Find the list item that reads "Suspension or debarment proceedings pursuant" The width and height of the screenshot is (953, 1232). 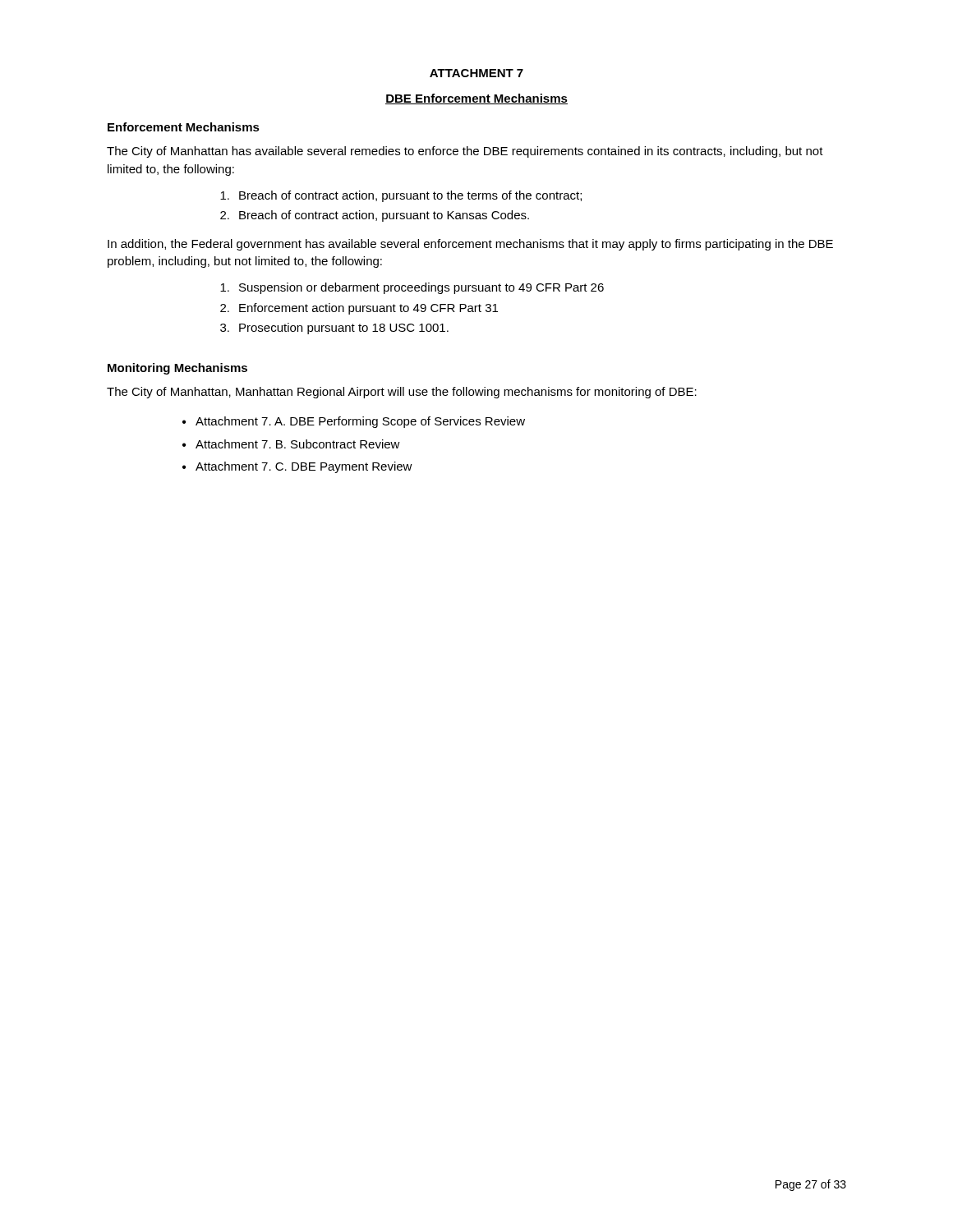point(405,288)
